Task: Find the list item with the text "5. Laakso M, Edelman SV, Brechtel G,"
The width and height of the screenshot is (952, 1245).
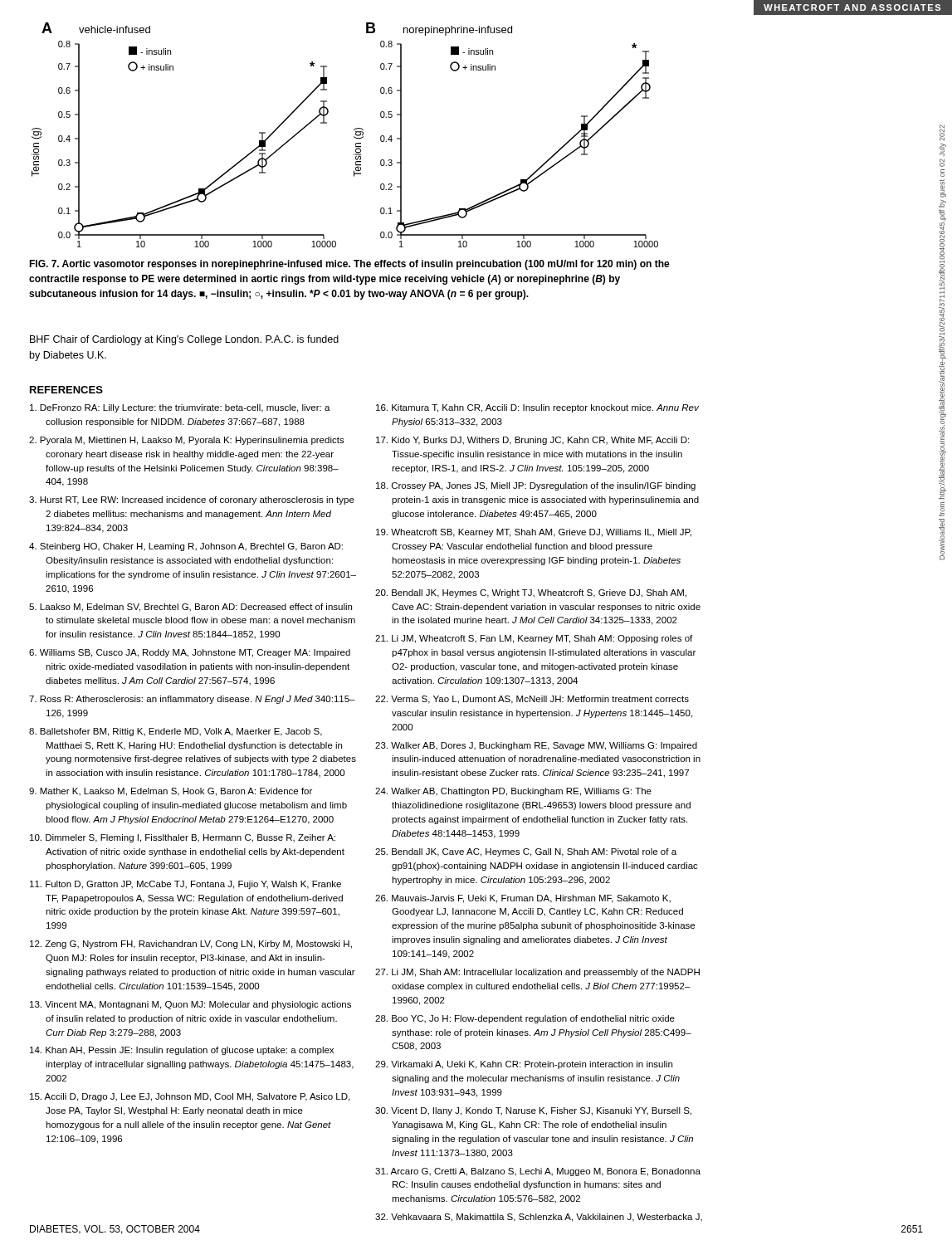Action: pyautogui.click(x=192, y=620)
